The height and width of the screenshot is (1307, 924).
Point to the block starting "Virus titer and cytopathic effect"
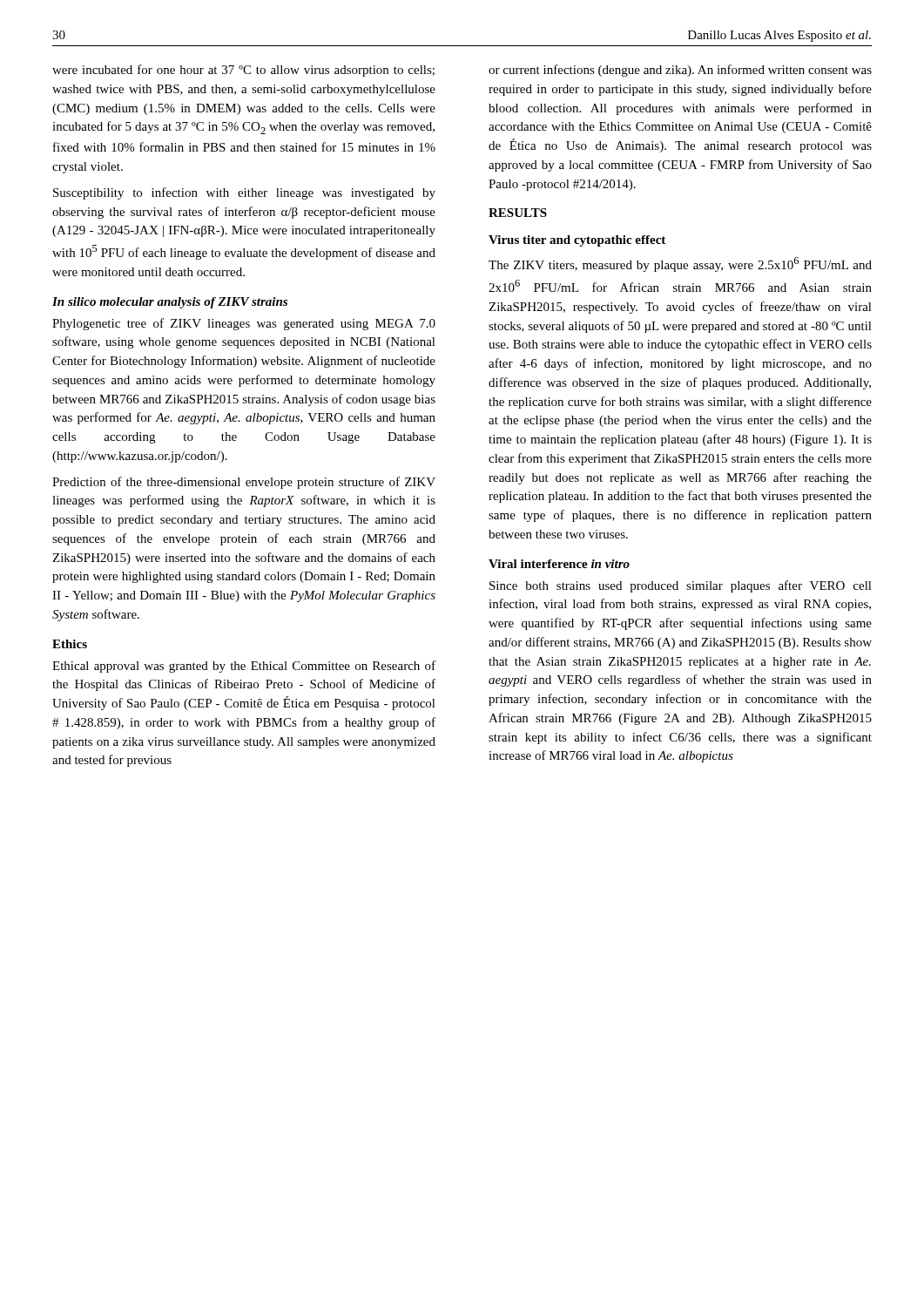point(577,240)
